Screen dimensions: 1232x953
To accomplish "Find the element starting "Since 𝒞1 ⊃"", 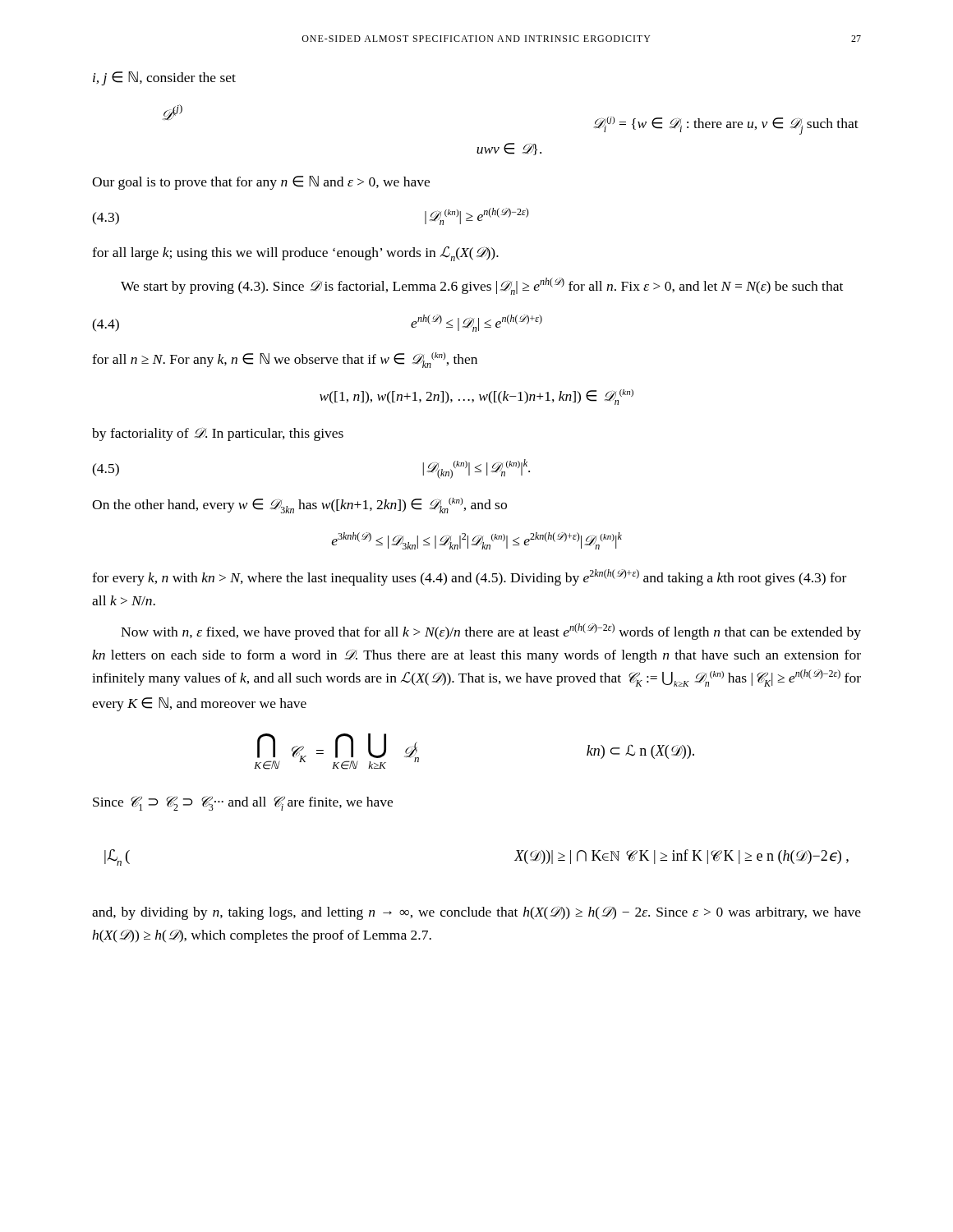I will 243,803.
